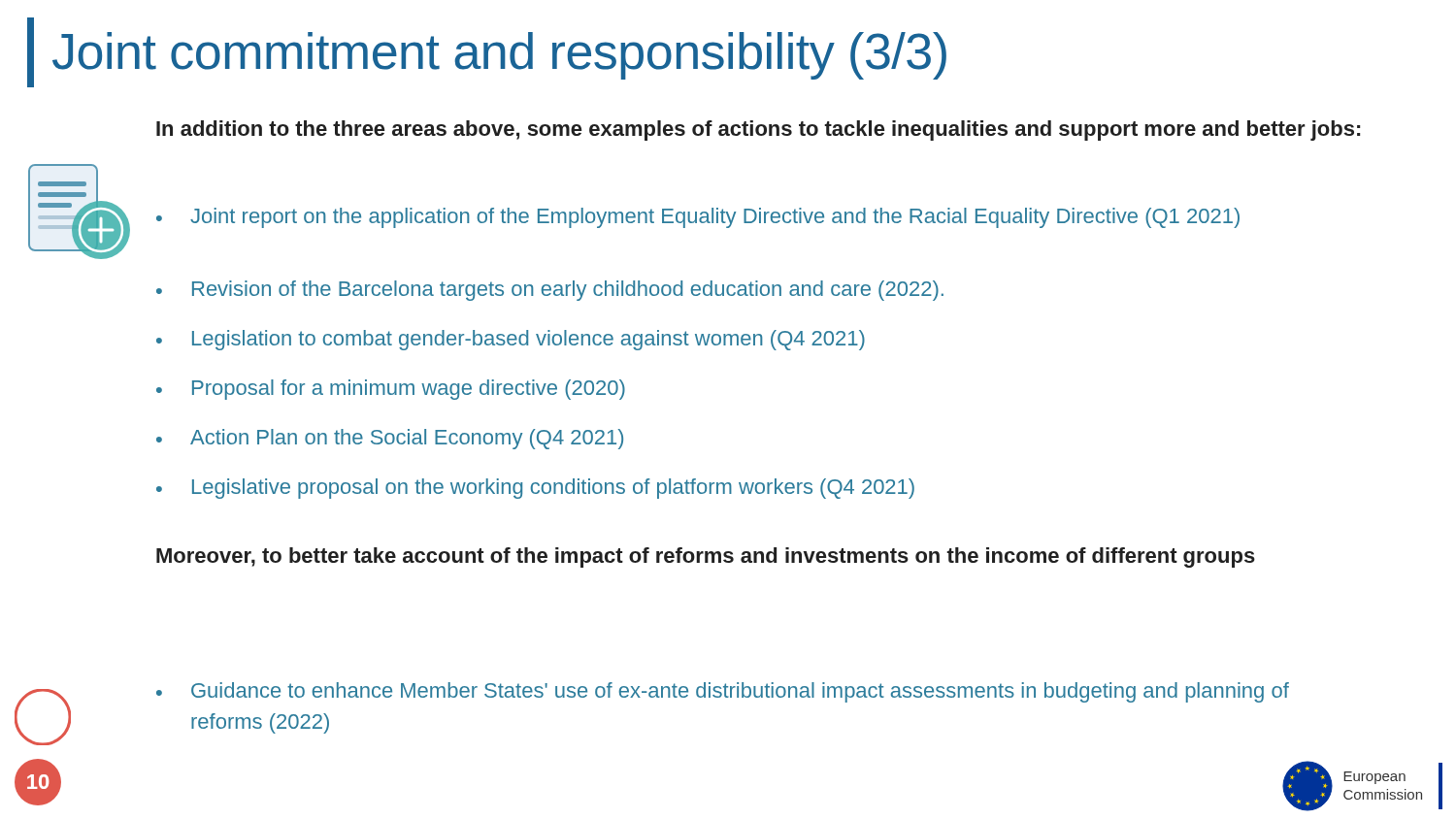Select the list item that reads "• Legislative proposal on the working"
Image resolution: width=1456 pixels, height=819 pixels.
click(535, 488)
